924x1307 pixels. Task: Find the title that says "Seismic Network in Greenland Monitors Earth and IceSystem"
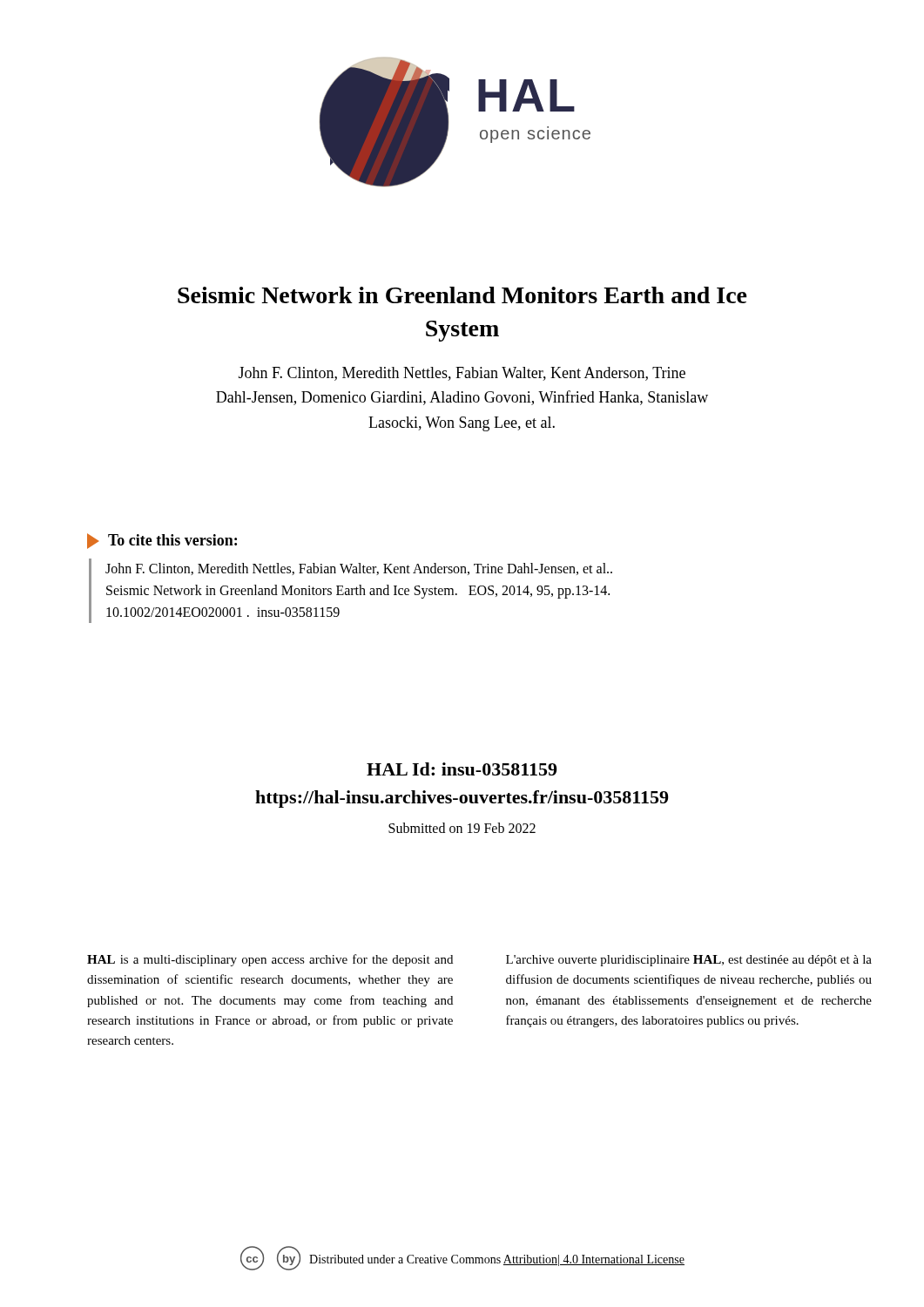pos(462,357)
